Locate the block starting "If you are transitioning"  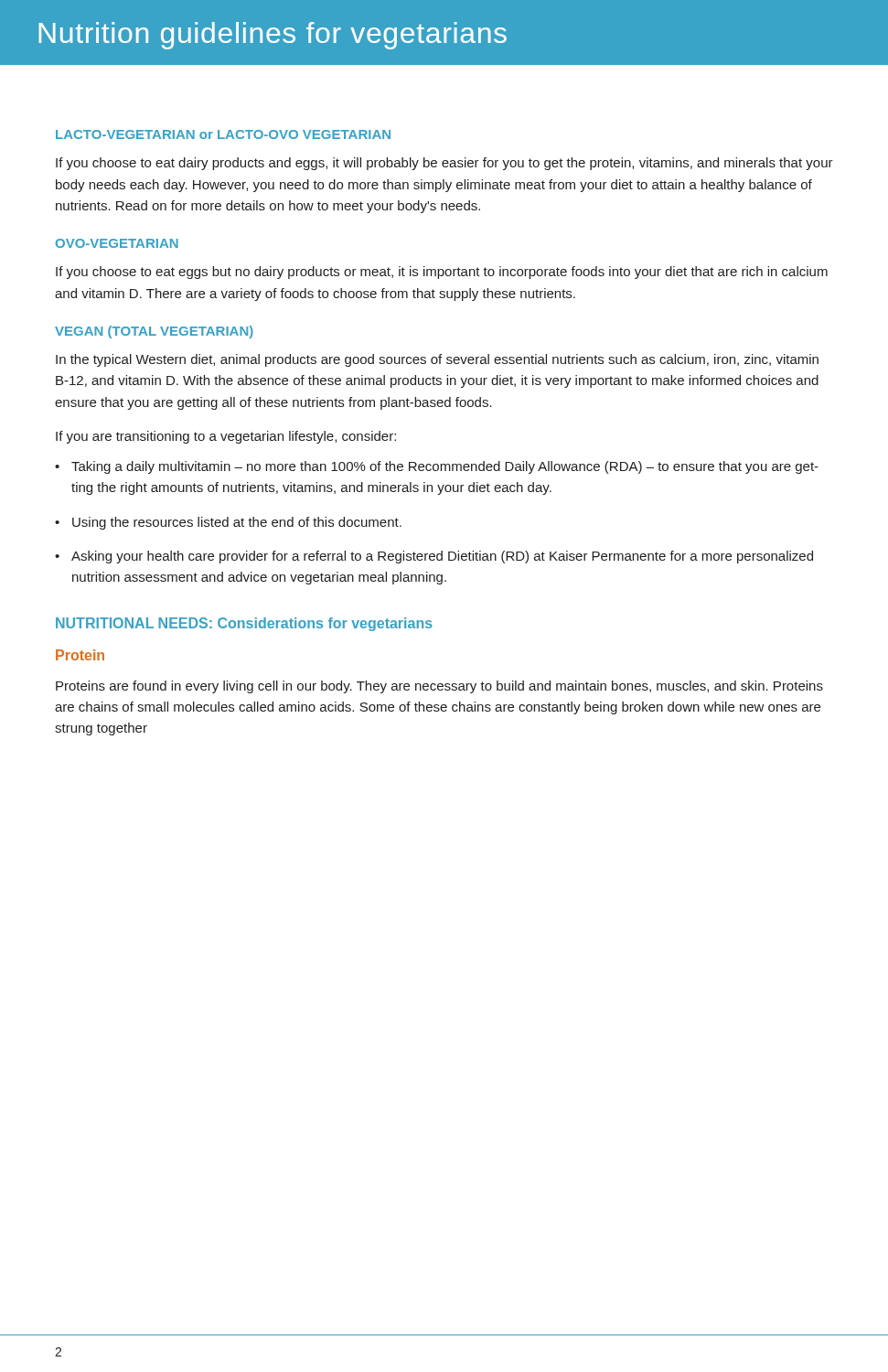[x=226, y=437]
